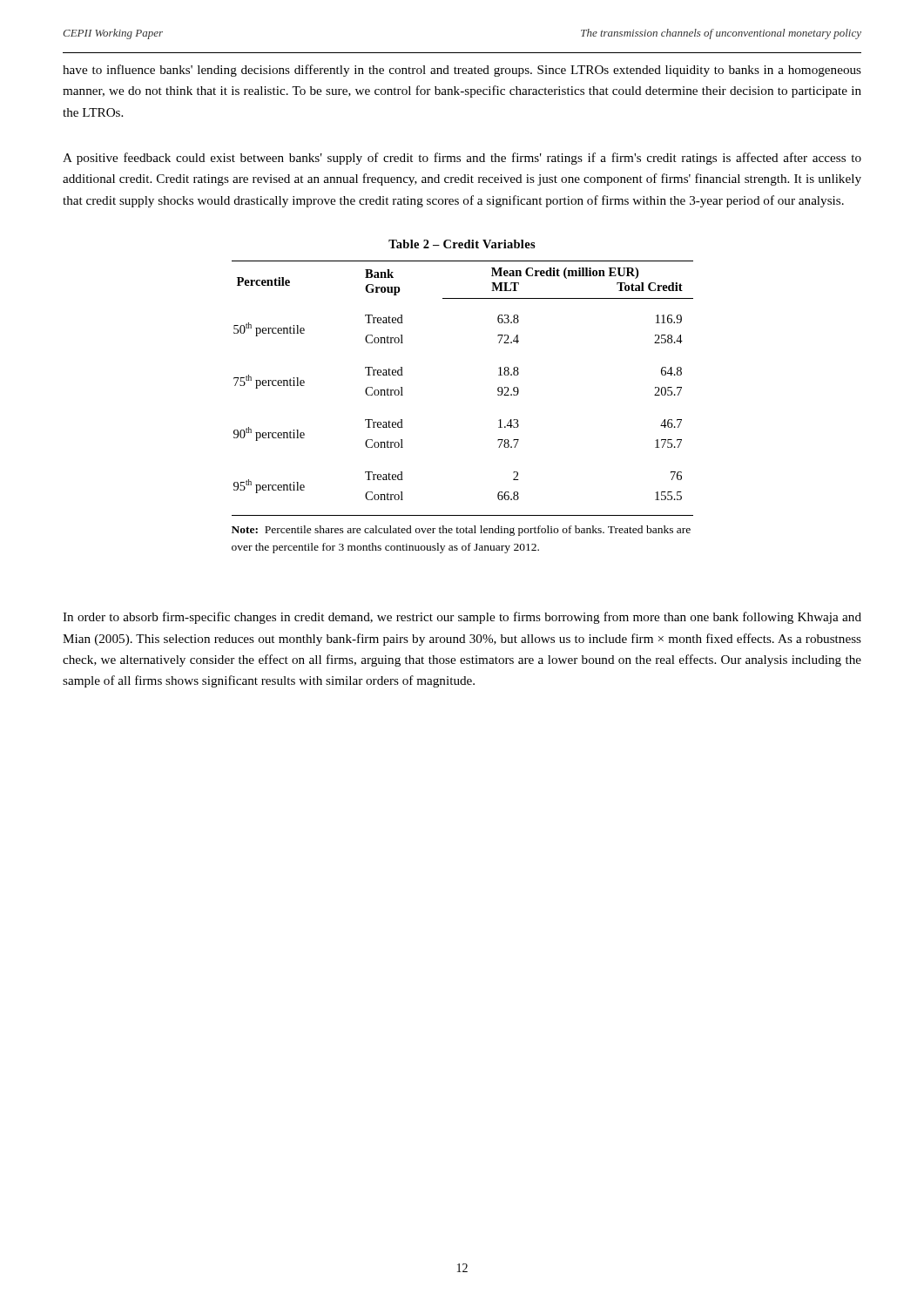Where is the passage that starts "Note: Percentile shares are calculated over"?
The image size is (924, 1307).
coord(461,538)
